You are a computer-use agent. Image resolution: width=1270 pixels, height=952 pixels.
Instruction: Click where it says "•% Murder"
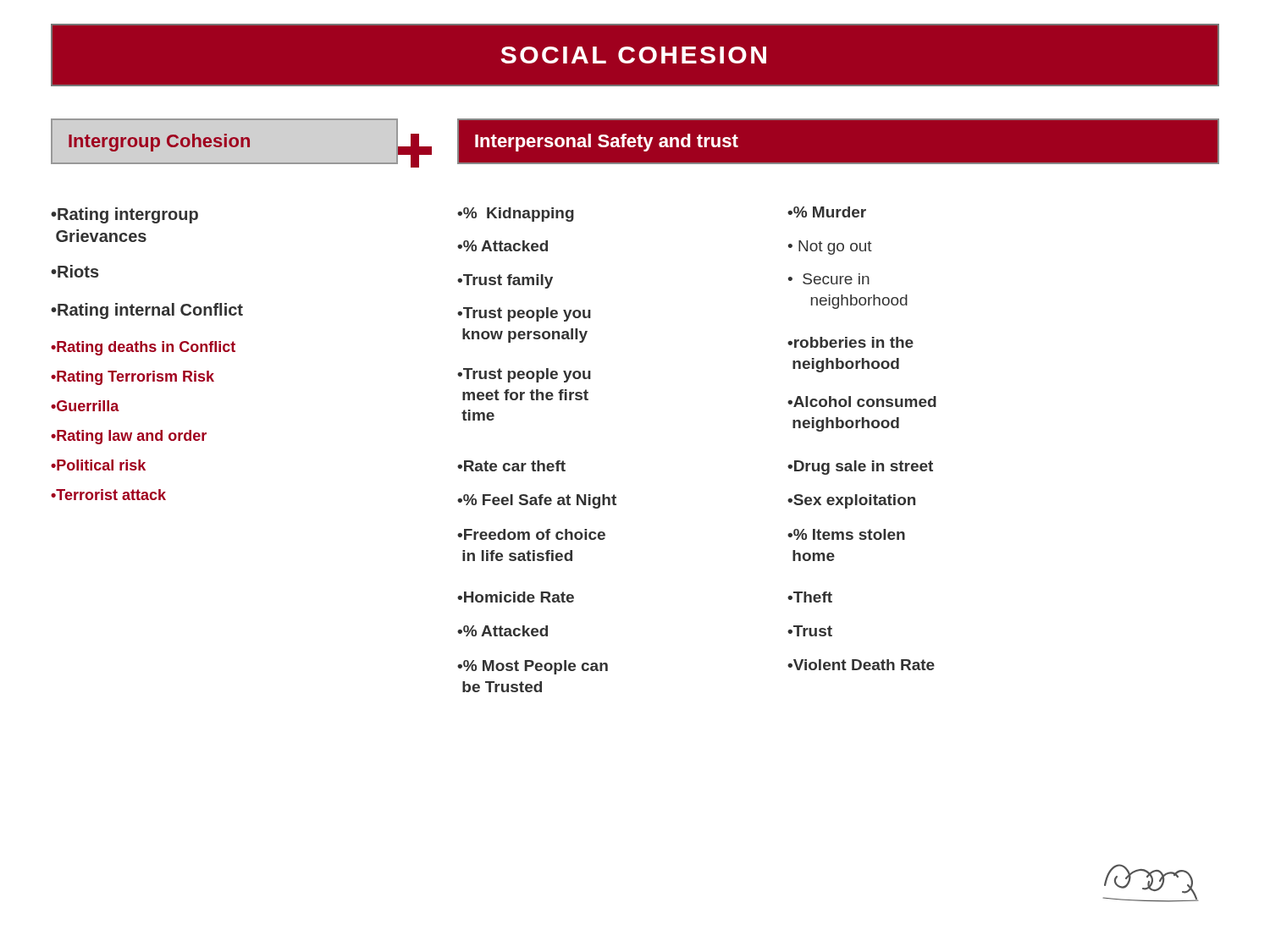tap(827, 212)
